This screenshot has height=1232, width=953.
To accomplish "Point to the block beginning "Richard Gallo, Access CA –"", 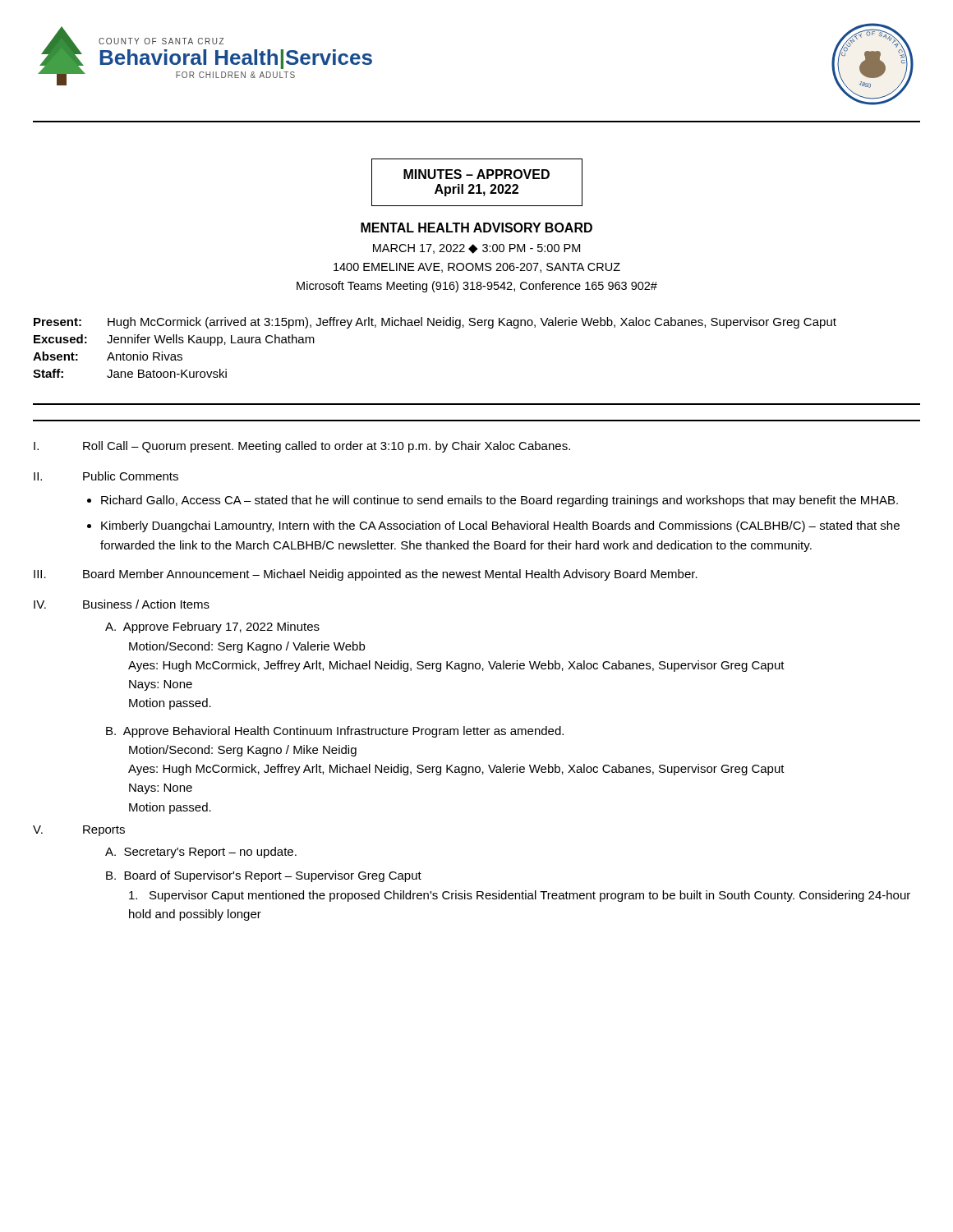I will click(x=500, y=500).
